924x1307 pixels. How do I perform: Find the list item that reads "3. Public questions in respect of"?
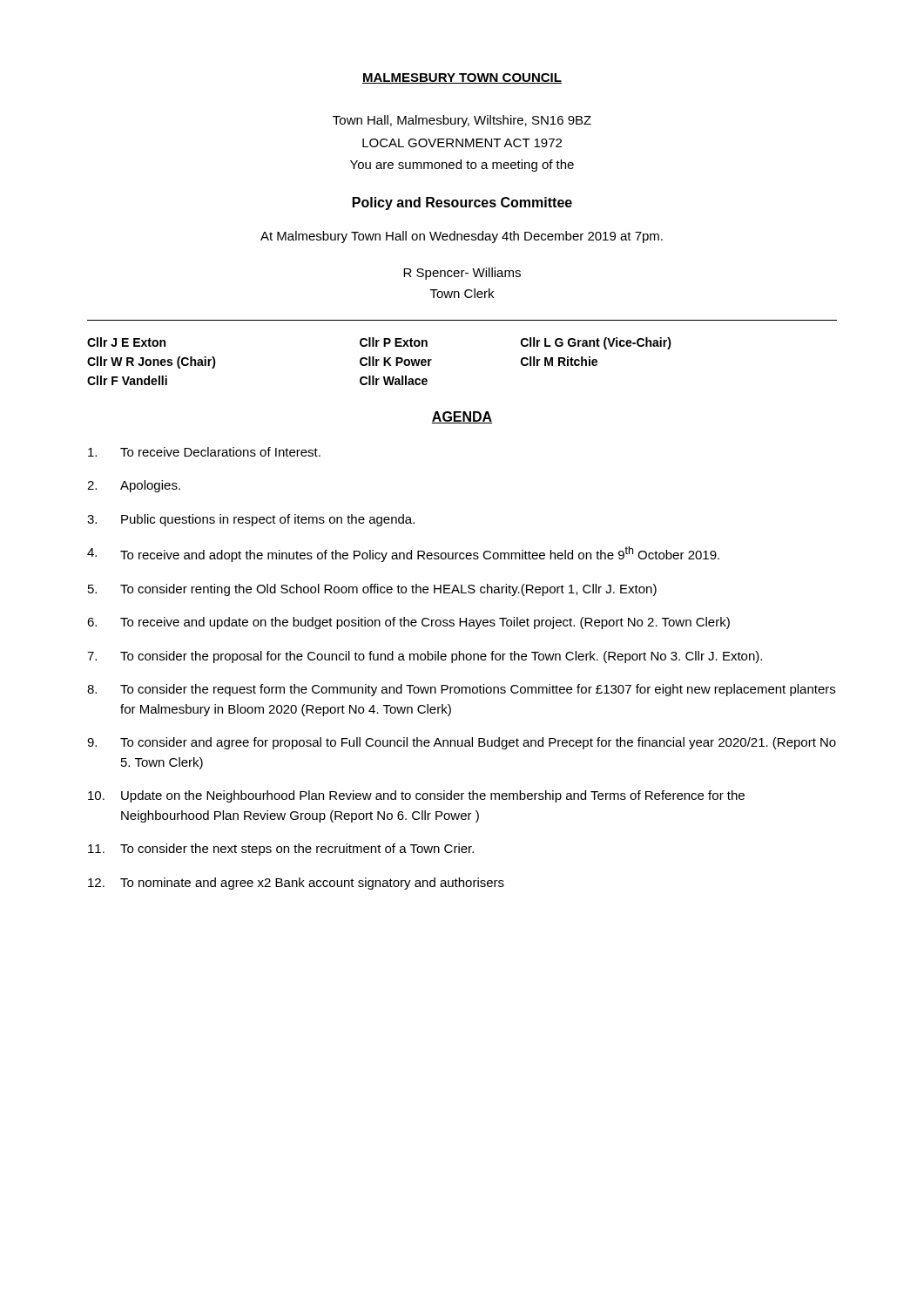pos(251,520)
